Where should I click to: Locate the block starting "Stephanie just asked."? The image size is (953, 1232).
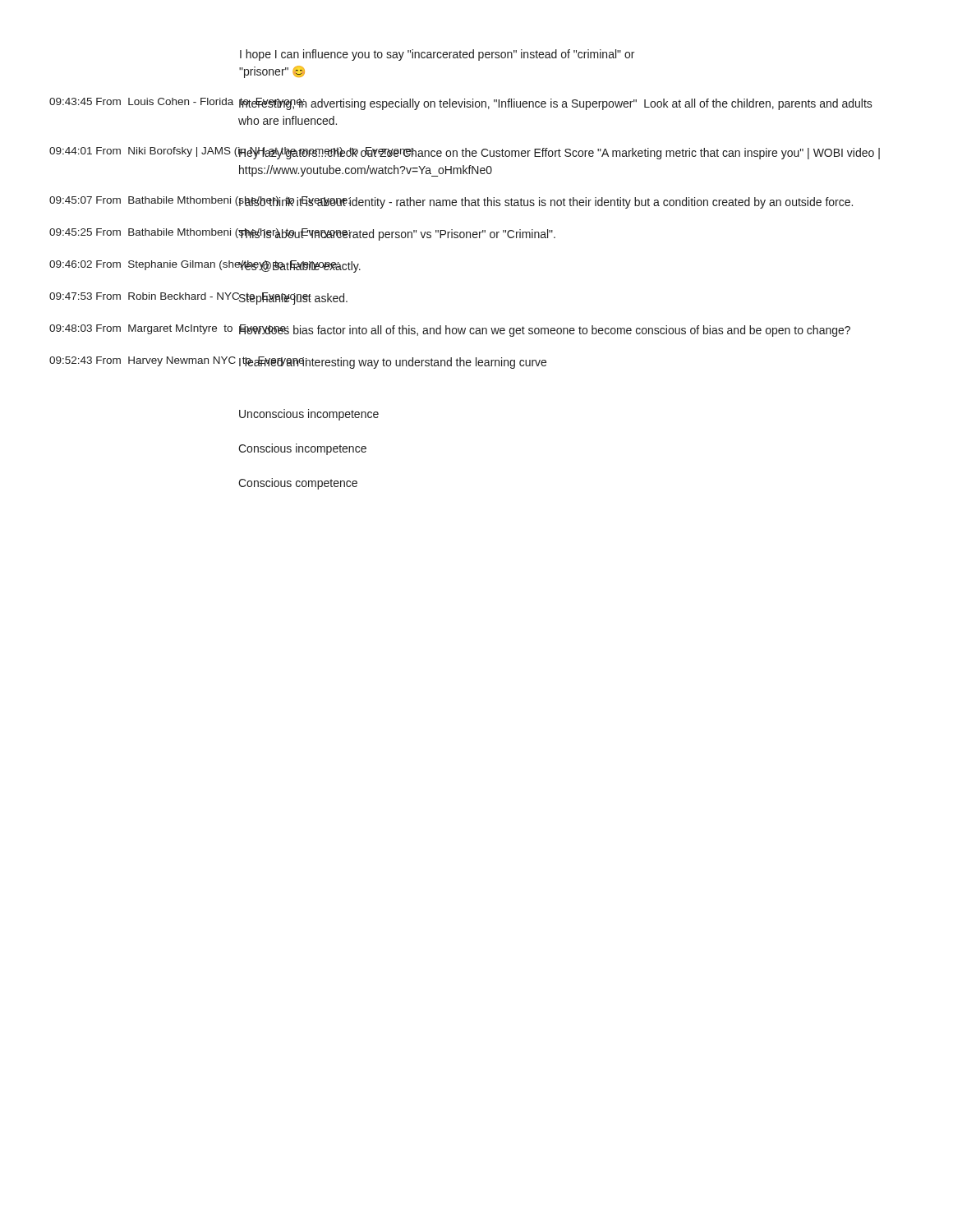pyautogui.click(x=293, y=298)
